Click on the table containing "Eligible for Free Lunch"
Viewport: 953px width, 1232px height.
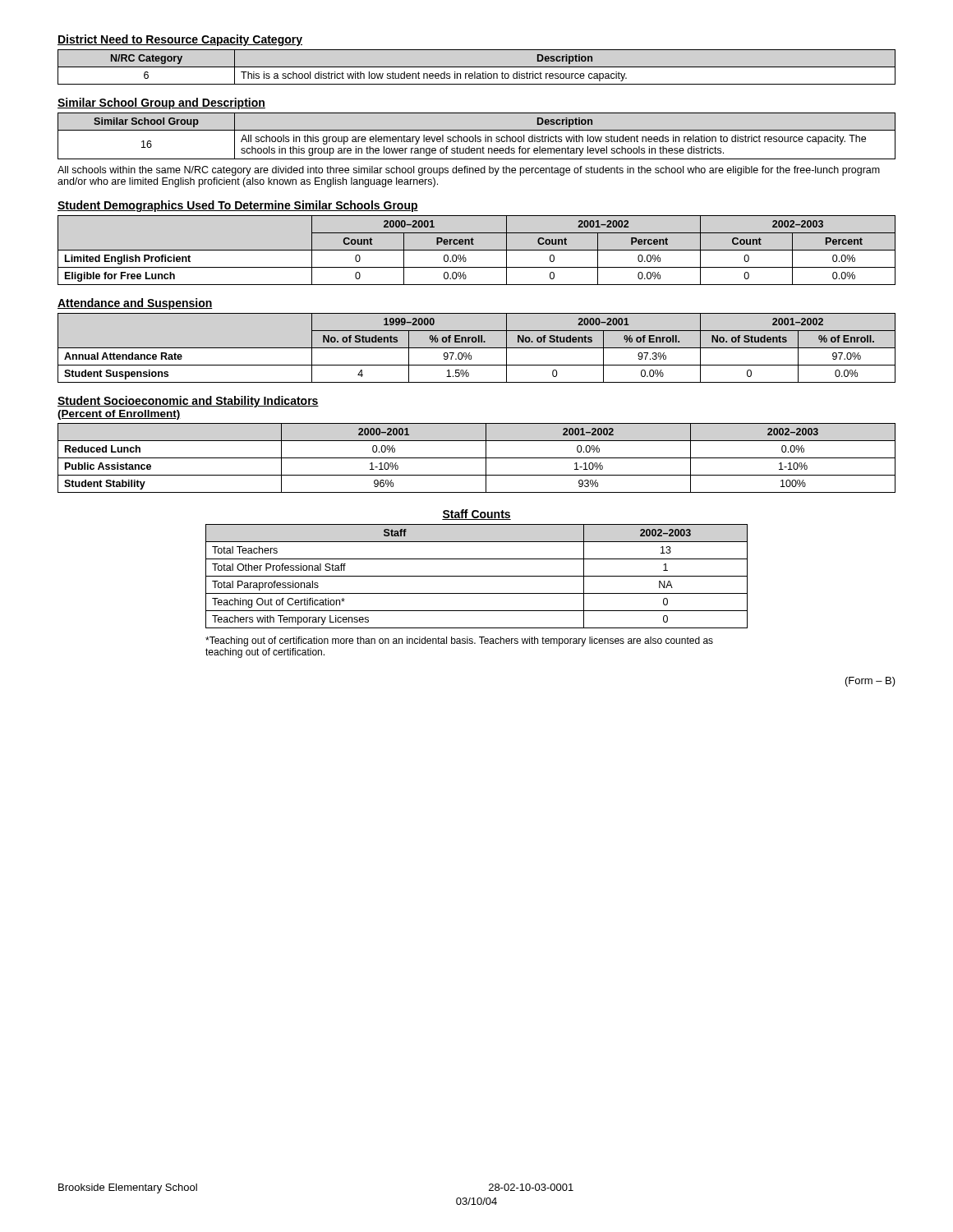(x=476, y=250)
